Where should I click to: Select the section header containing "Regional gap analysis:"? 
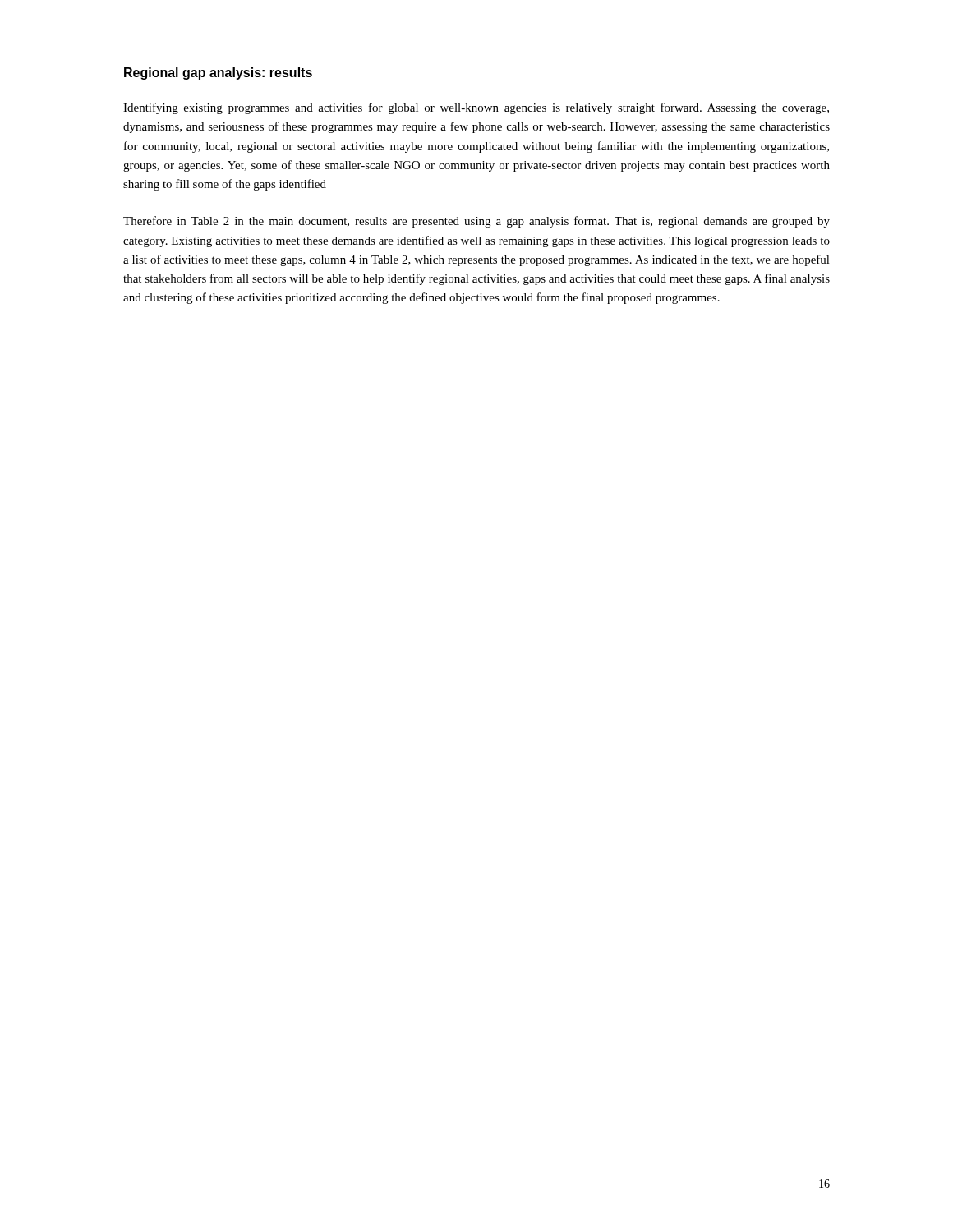pyautogui.click(x=218, y=73)
